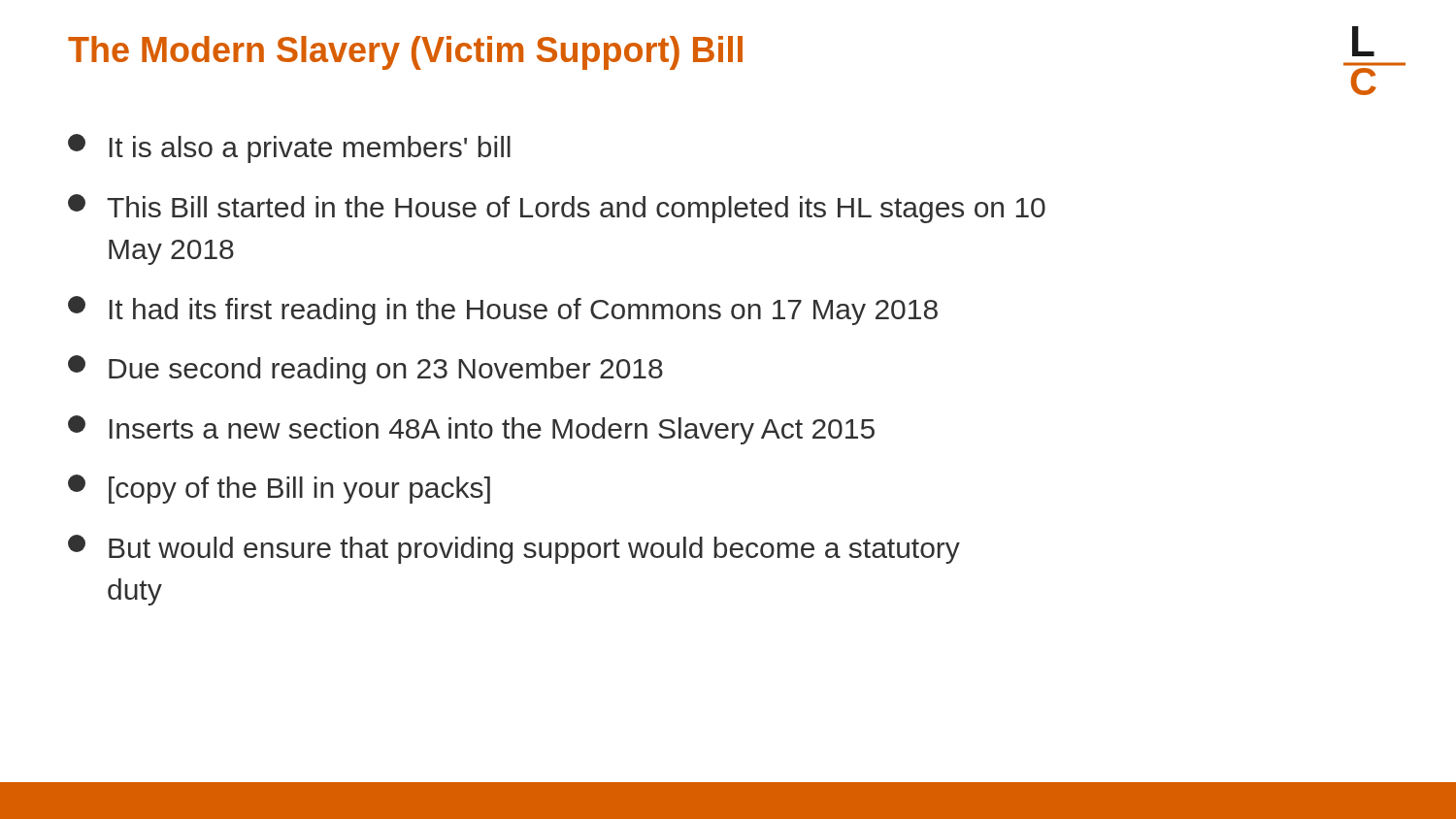Point to the block beginning "This Bill started"
Image resolution: width=1456 pixels, height=819 pixels.
[557, 228]
